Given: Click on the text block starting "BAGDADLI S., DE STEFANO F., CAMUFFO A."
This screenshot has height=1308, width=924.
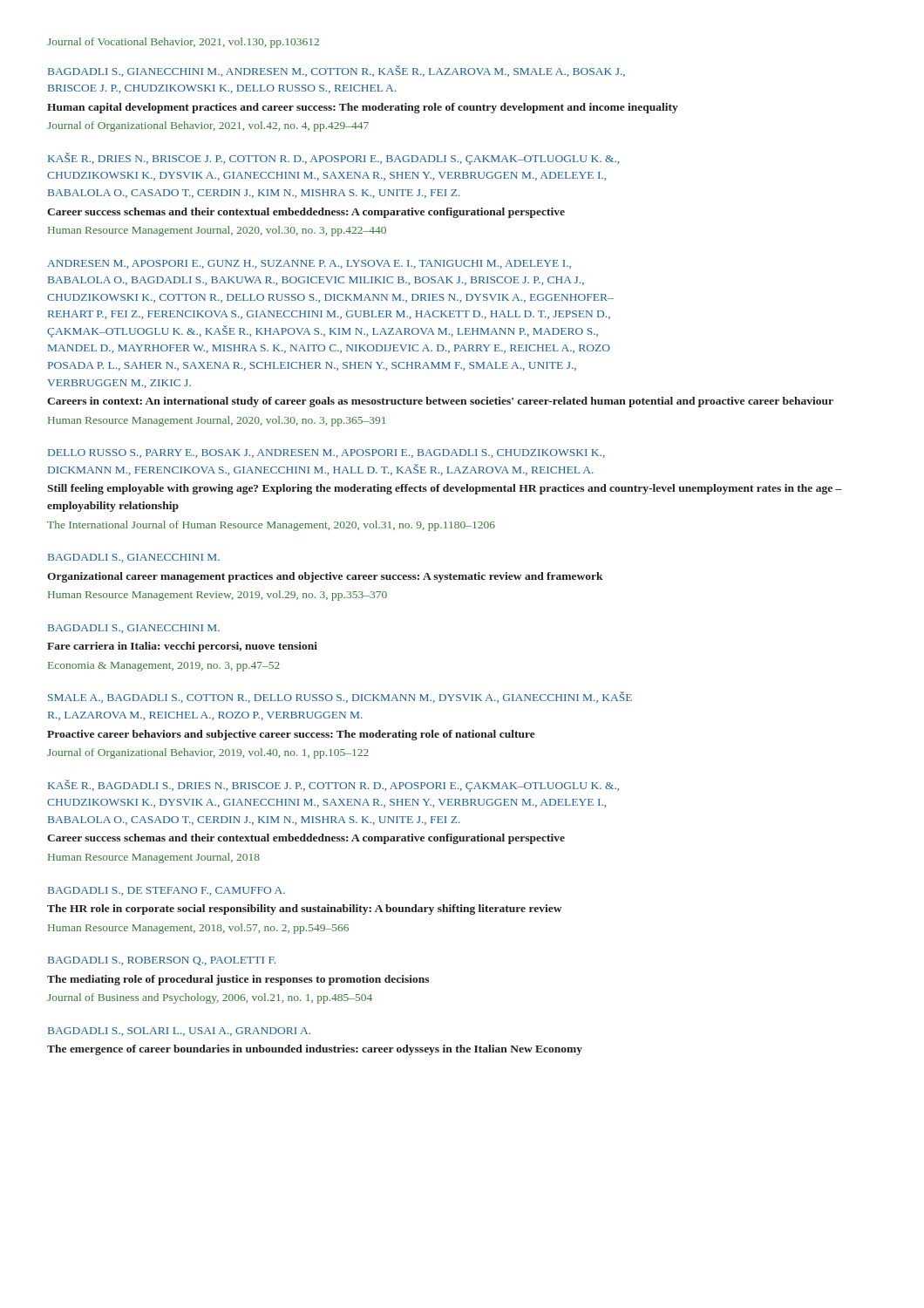Looking at the screenshot, I should point(462,909).
